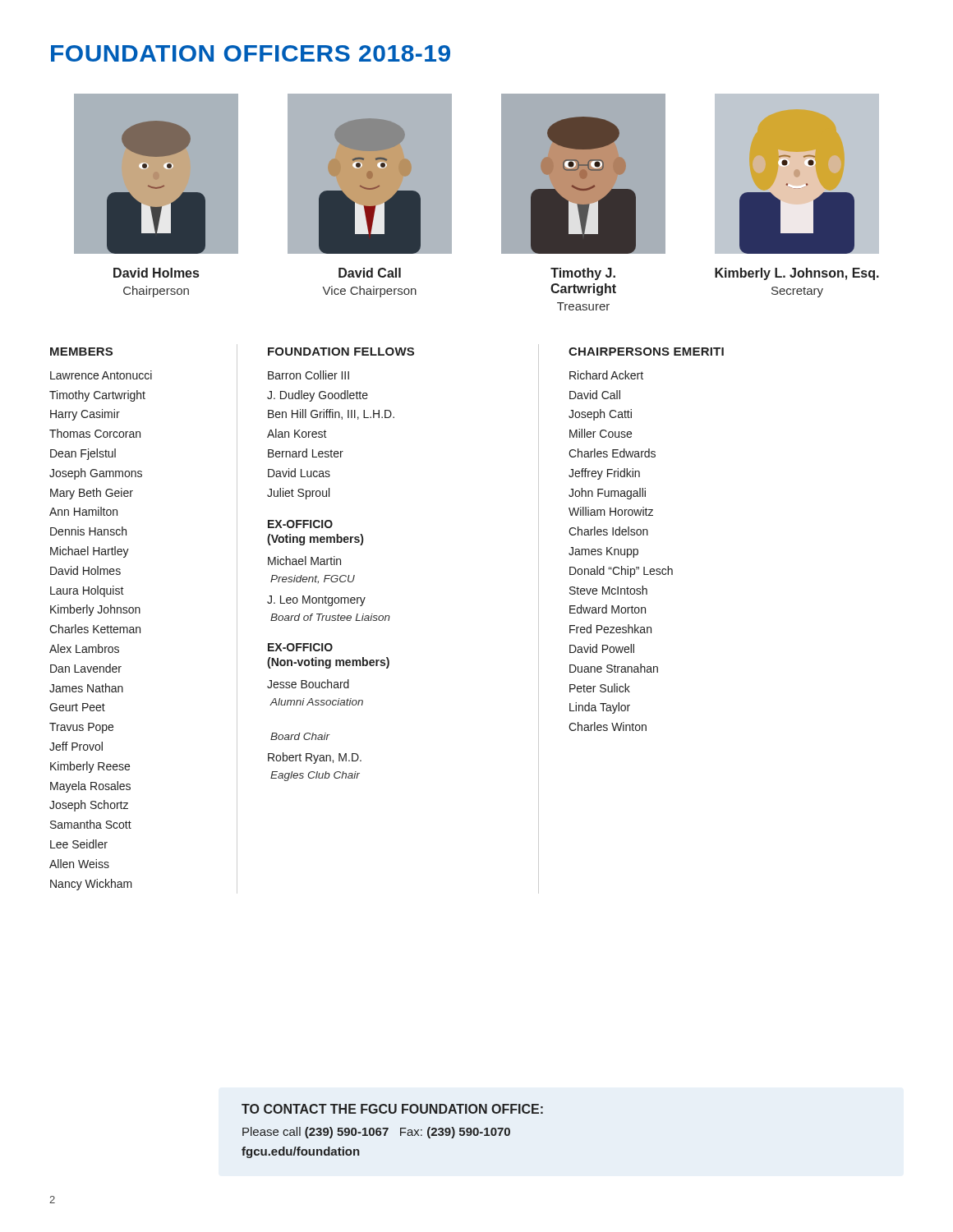Select the text starting "Ben Hill Griffin, III, L.H.D."

click(331, 414)
